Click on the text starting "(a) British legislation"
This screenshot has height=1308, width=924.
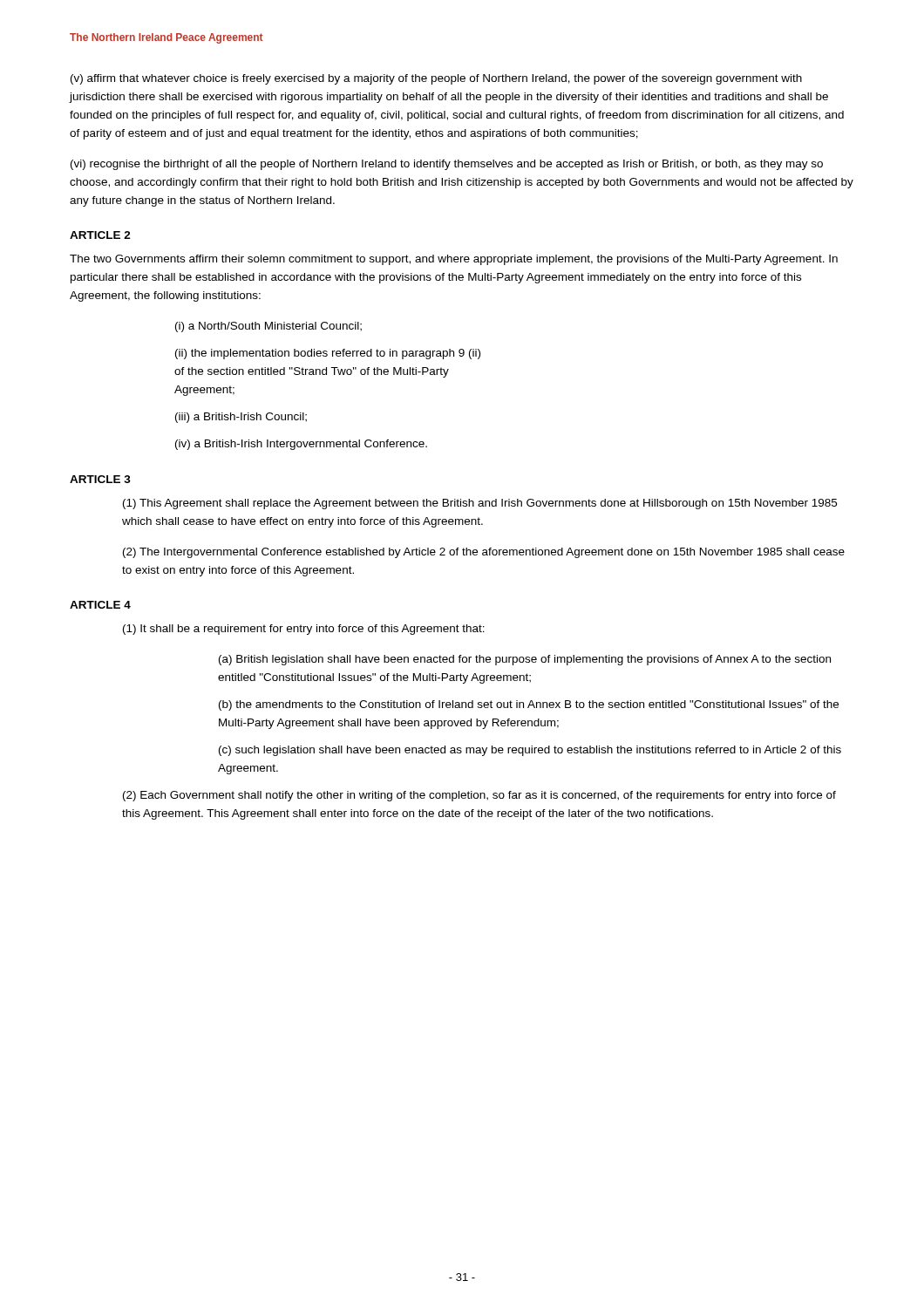(525, 668)
